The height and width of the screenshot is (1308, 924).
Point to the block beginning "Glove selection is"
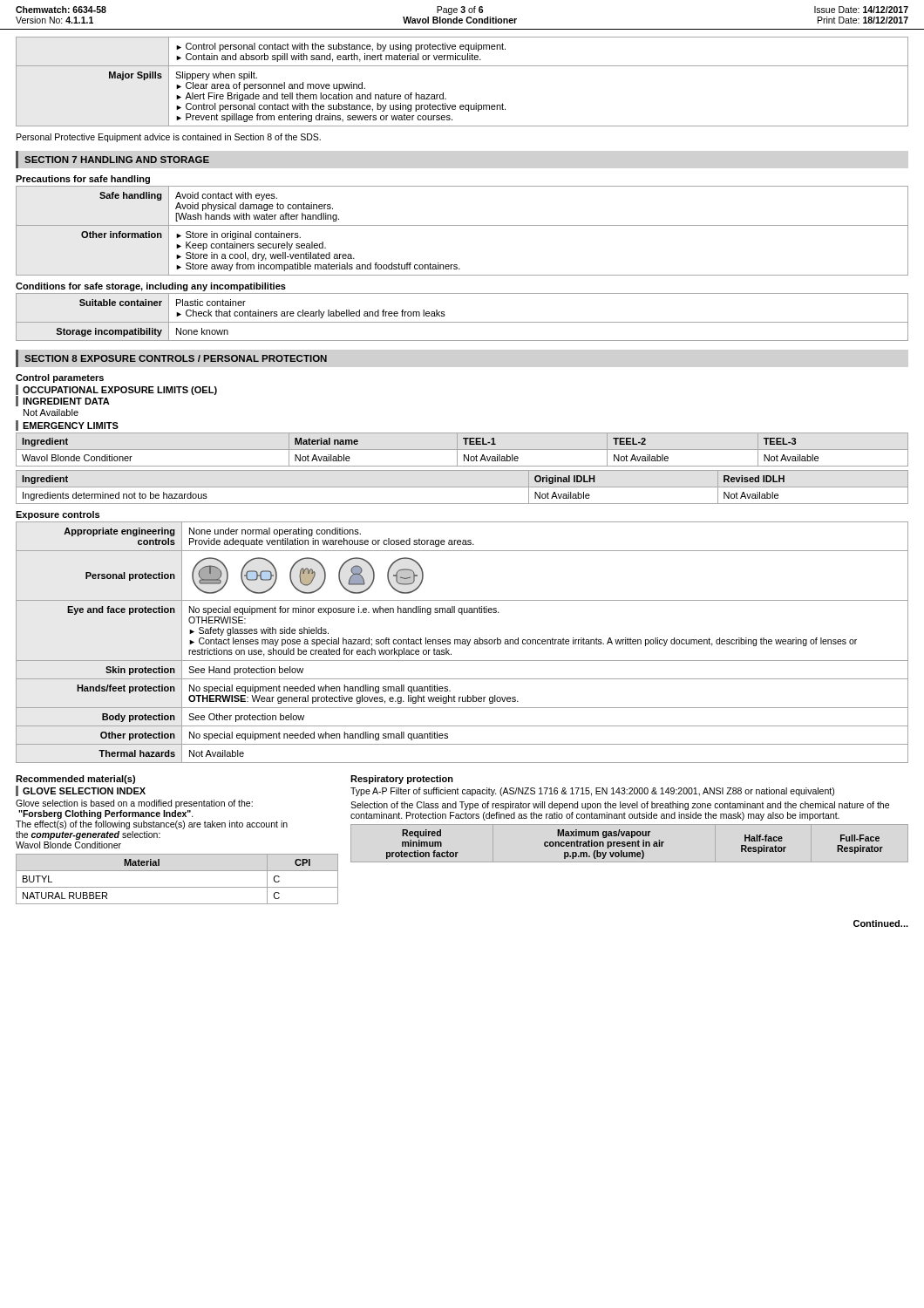pyautogui.click(x=152, y=824)
